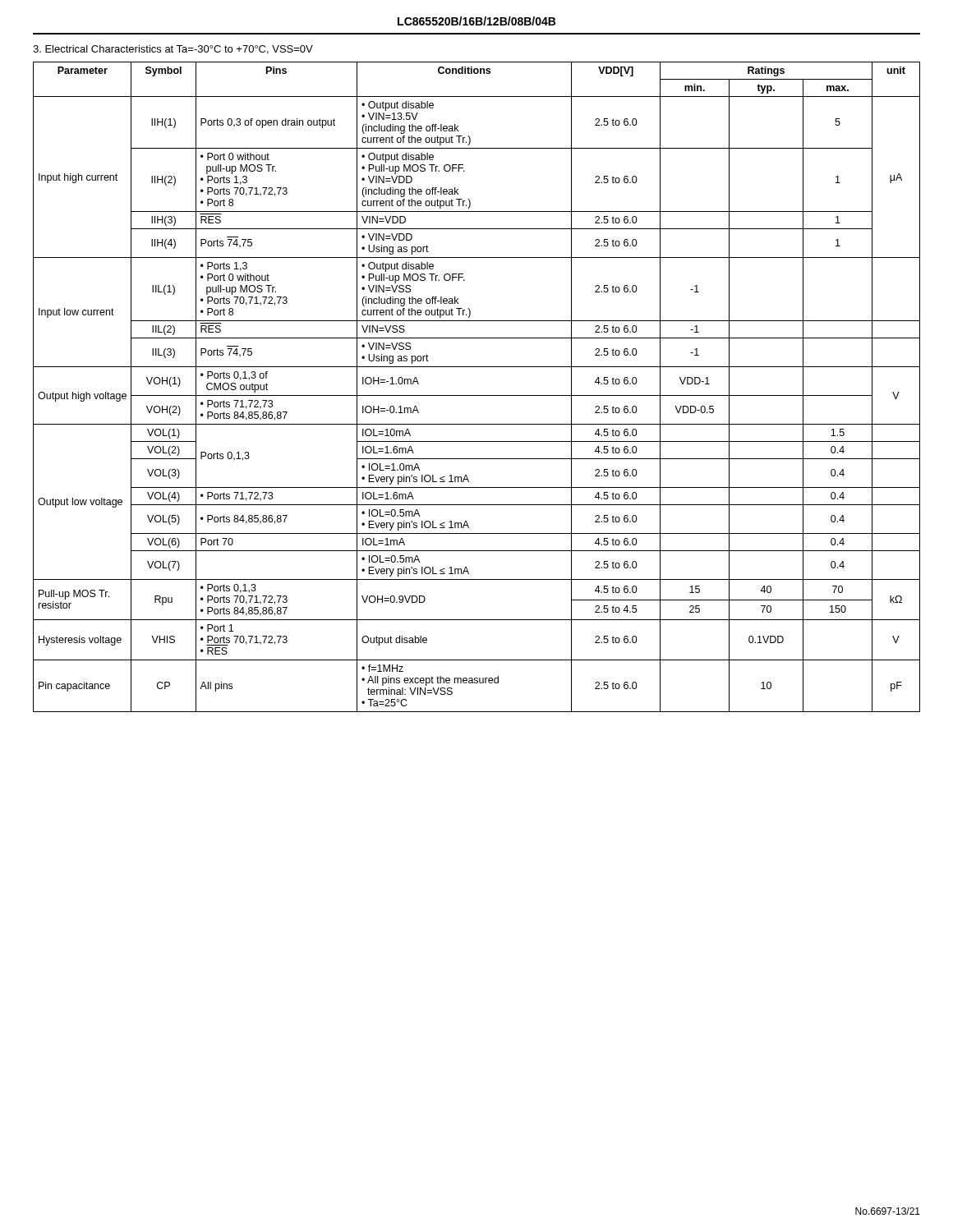The image size is (953, 1232).
Task: Select the table that reads "• Output disable"
Action: click(476, 387)
